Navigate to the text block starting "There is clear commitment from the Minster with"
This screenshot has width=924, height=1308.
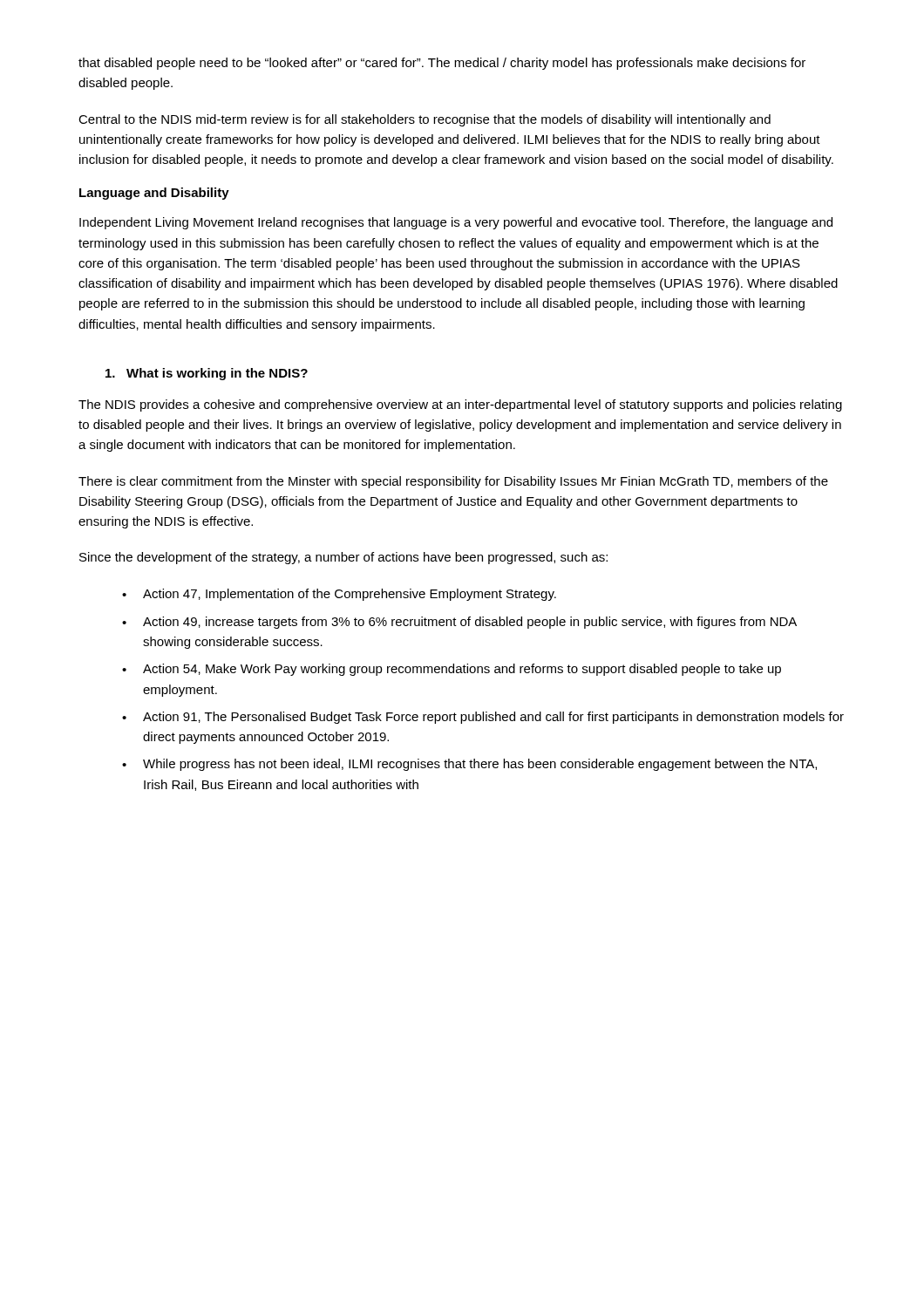click(x=453, y=501)
